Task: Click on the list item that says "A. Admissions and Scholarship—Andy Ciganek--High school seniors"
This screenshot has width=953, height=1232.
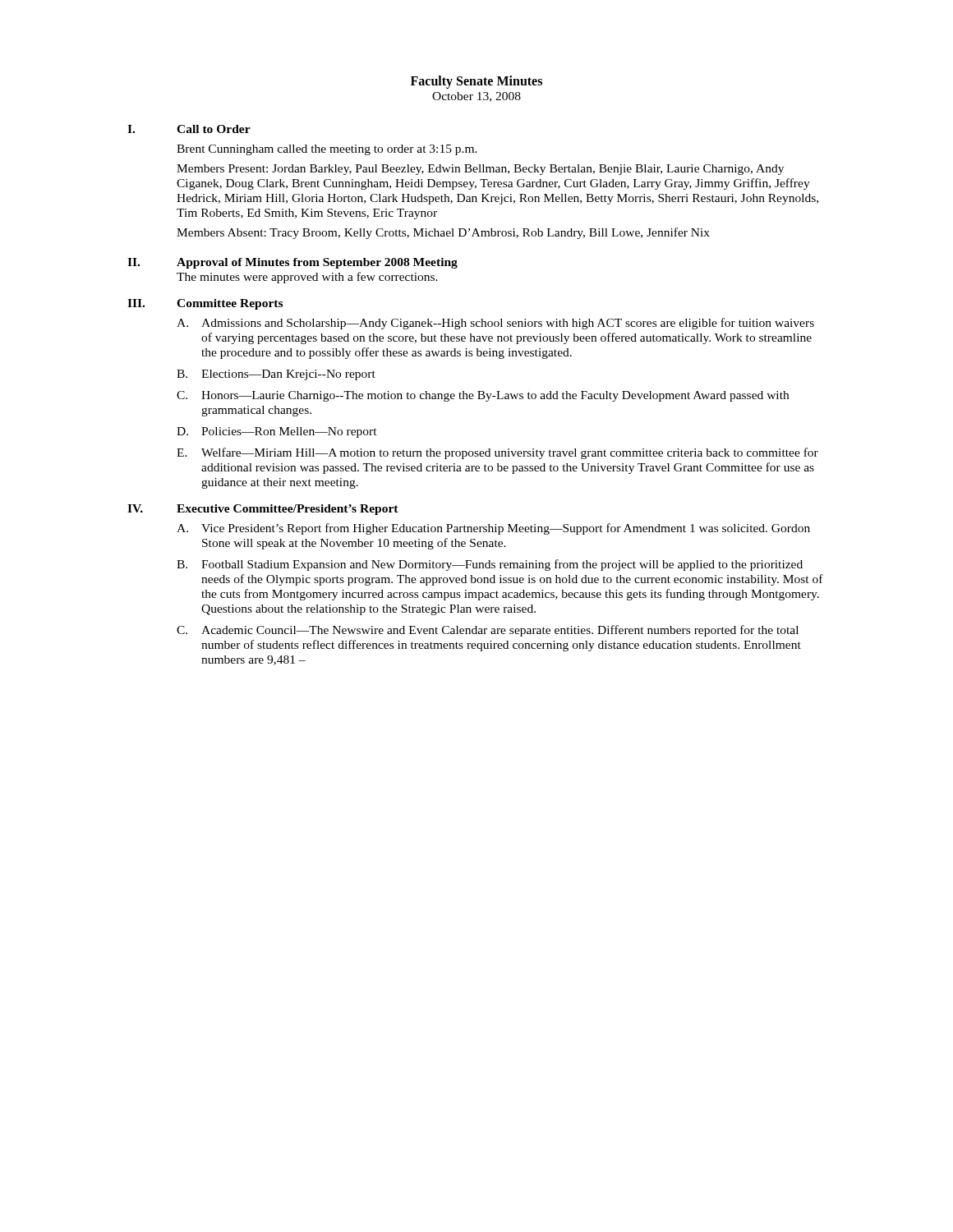Action: [x=501, y=338]
